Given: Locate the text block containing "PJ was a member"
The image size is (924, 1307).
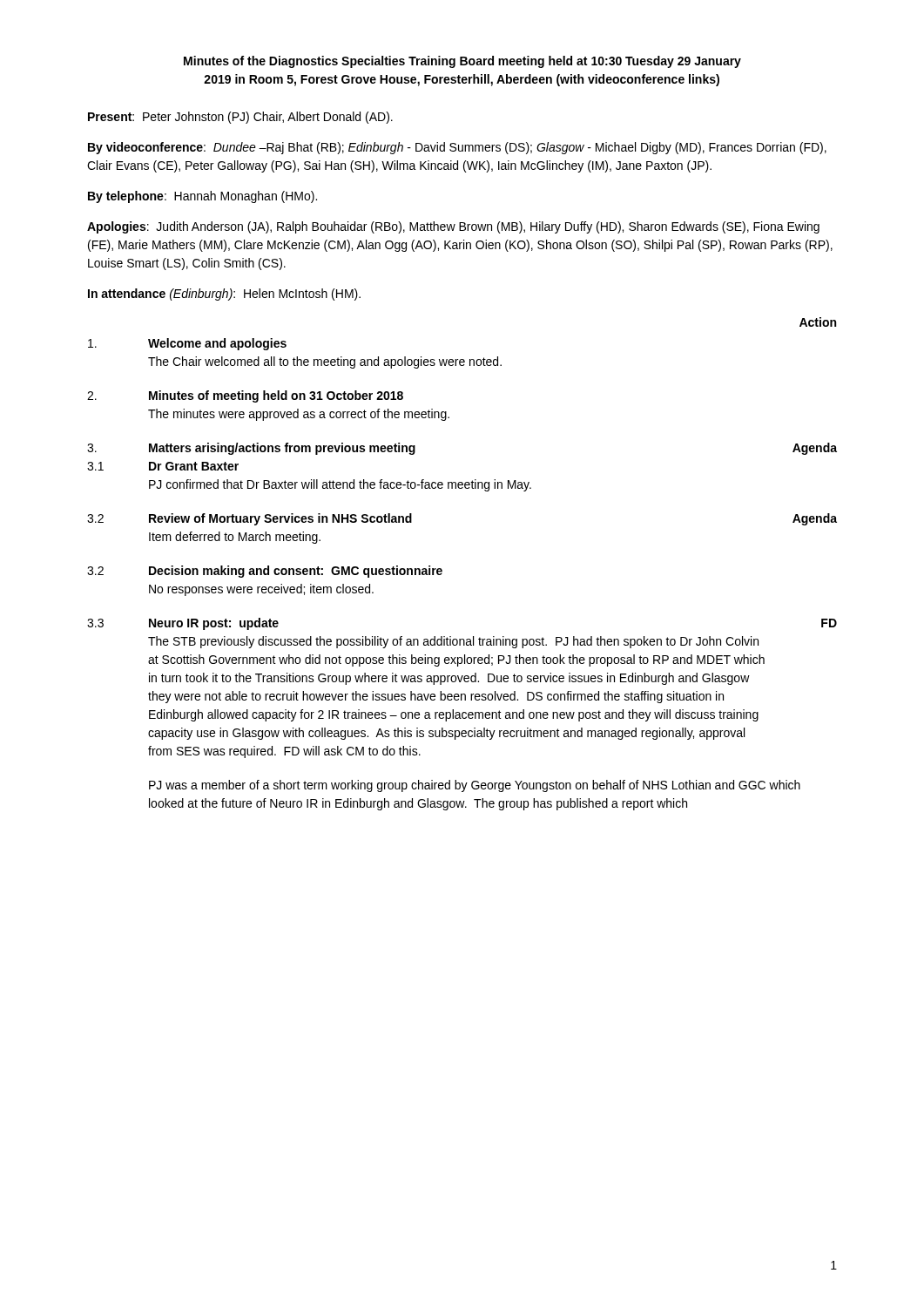Looking at the screenshot, I should 474,794.
